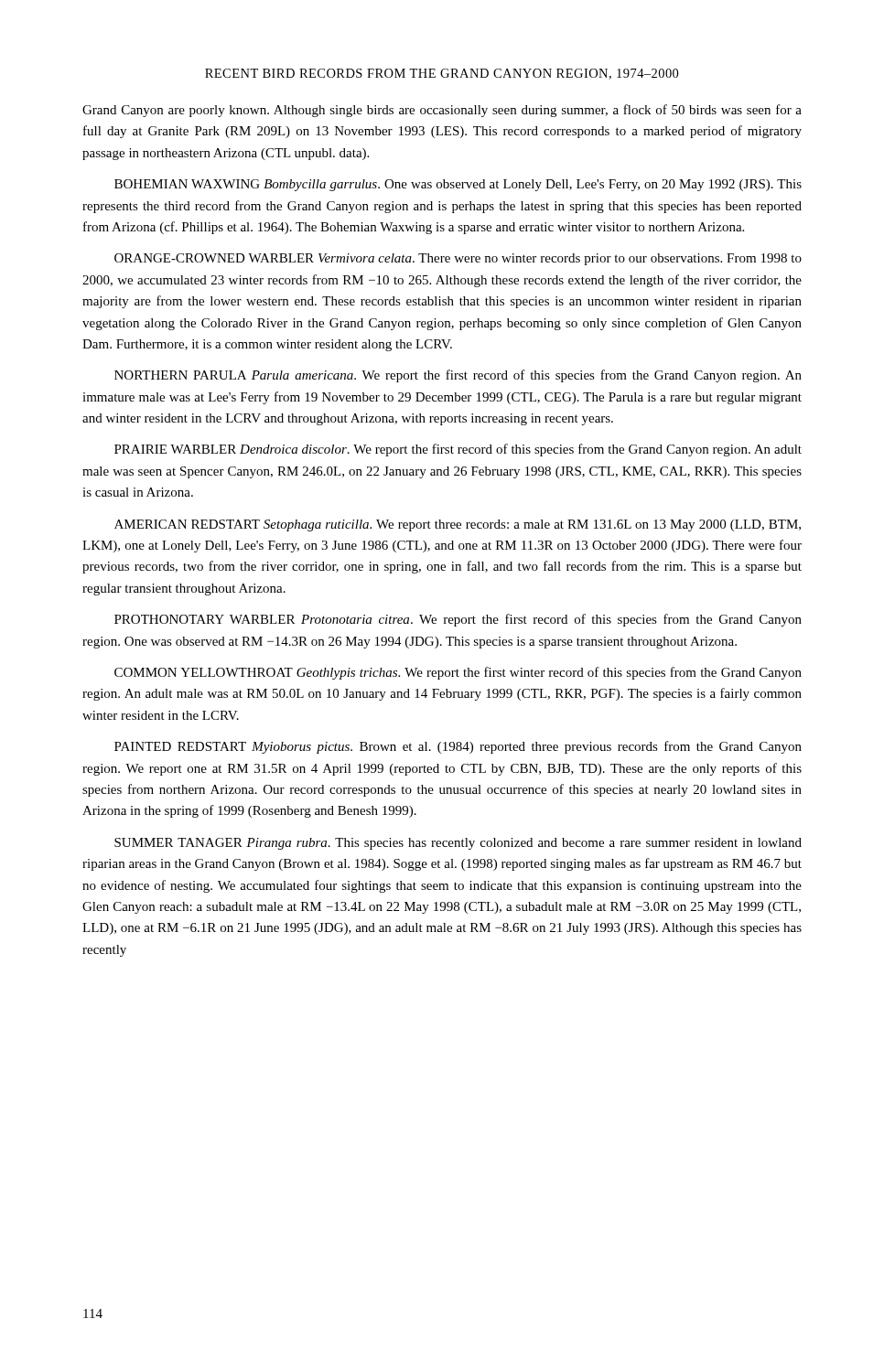The width and height of the screenshot is (884, 1372).
Task: Where is the passage that starts "COMMON YELLOWTHROAT Geothlypis trichas."?
Action: tap(442, 694)
